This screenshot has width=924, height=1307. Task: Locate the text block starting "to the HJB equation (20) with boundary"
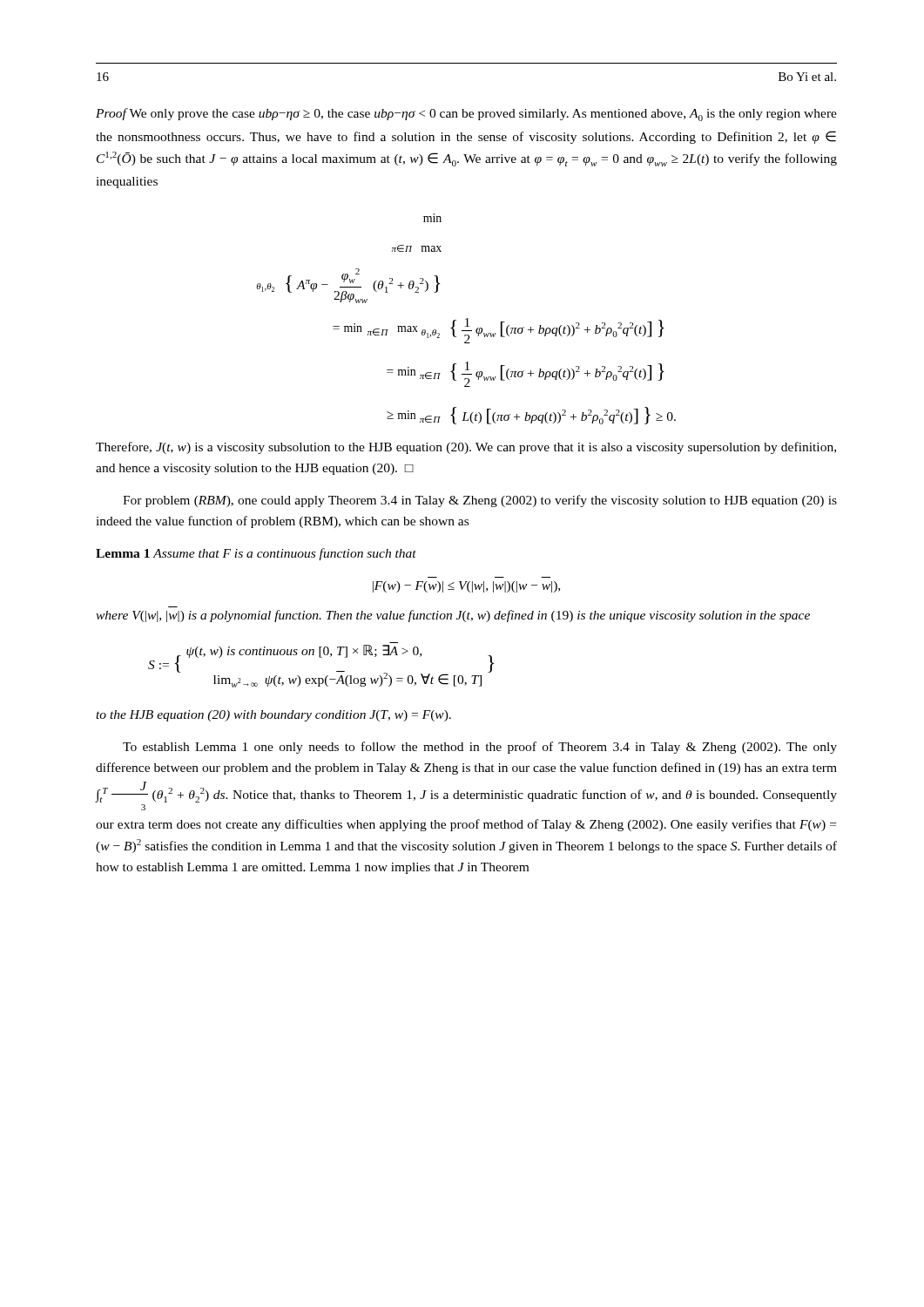coord(273,716)
